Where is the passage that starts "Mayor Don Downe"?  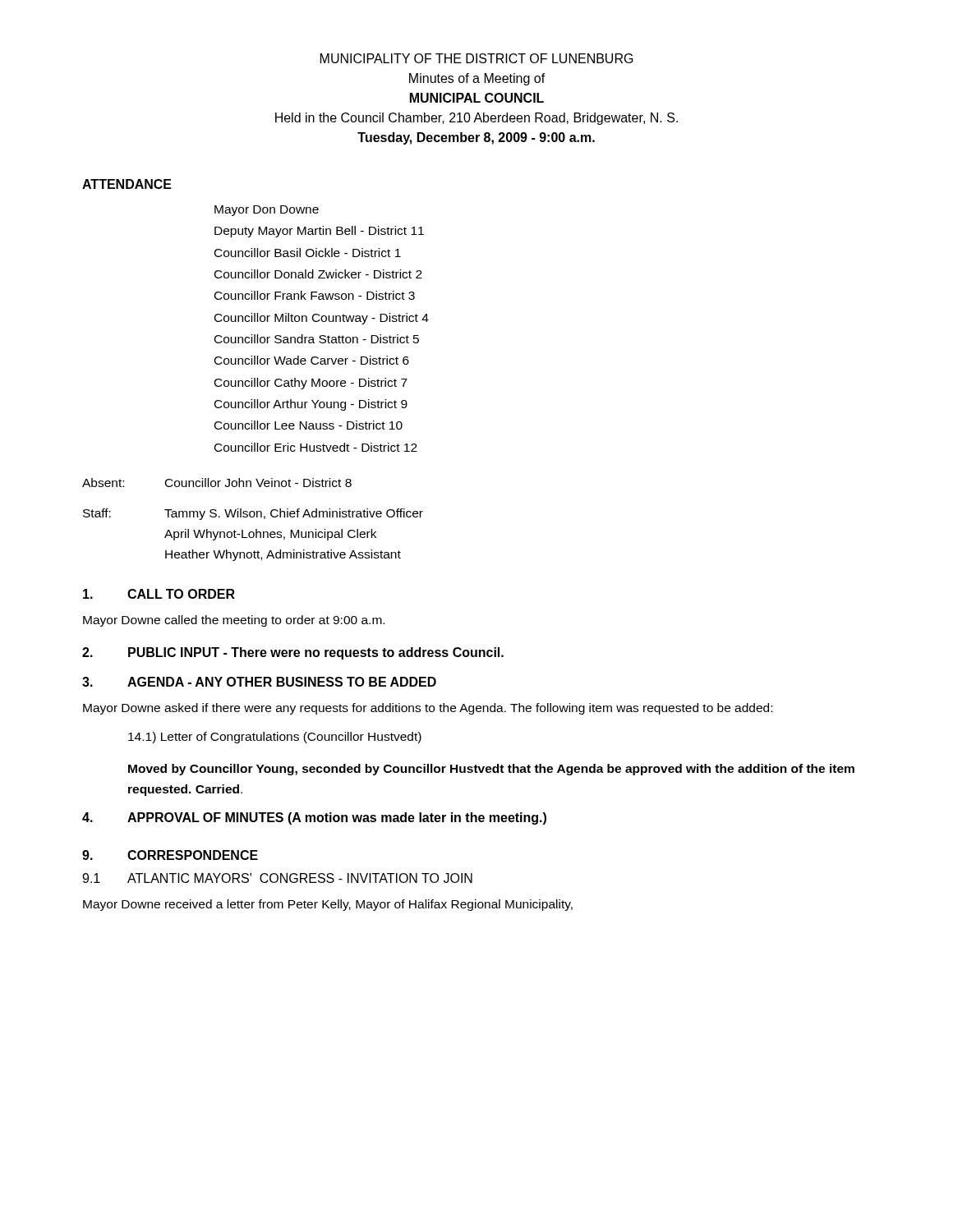(x=267, y=211)
